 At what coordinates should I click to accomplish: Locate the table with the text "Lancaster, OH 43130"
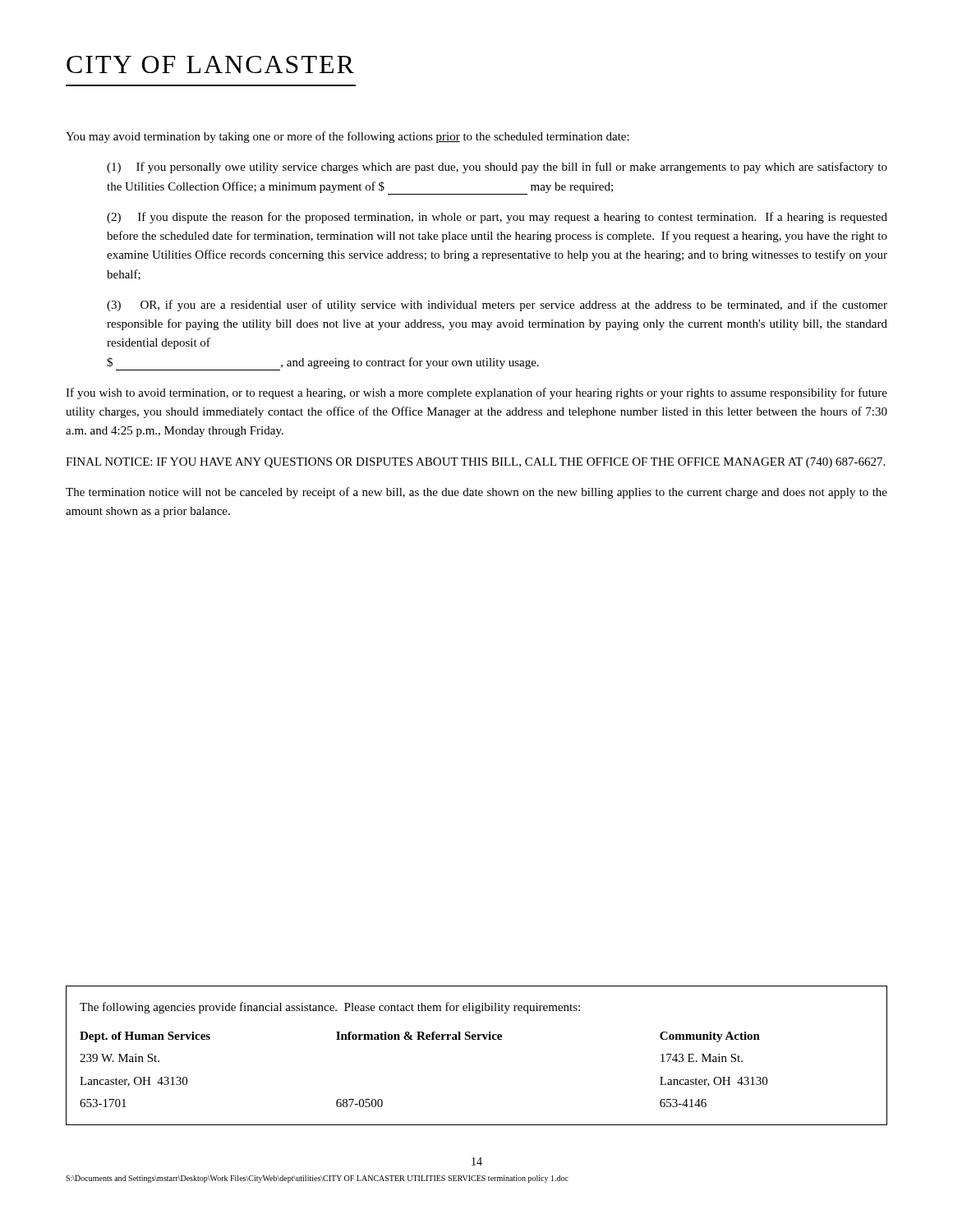[476, 1055]
